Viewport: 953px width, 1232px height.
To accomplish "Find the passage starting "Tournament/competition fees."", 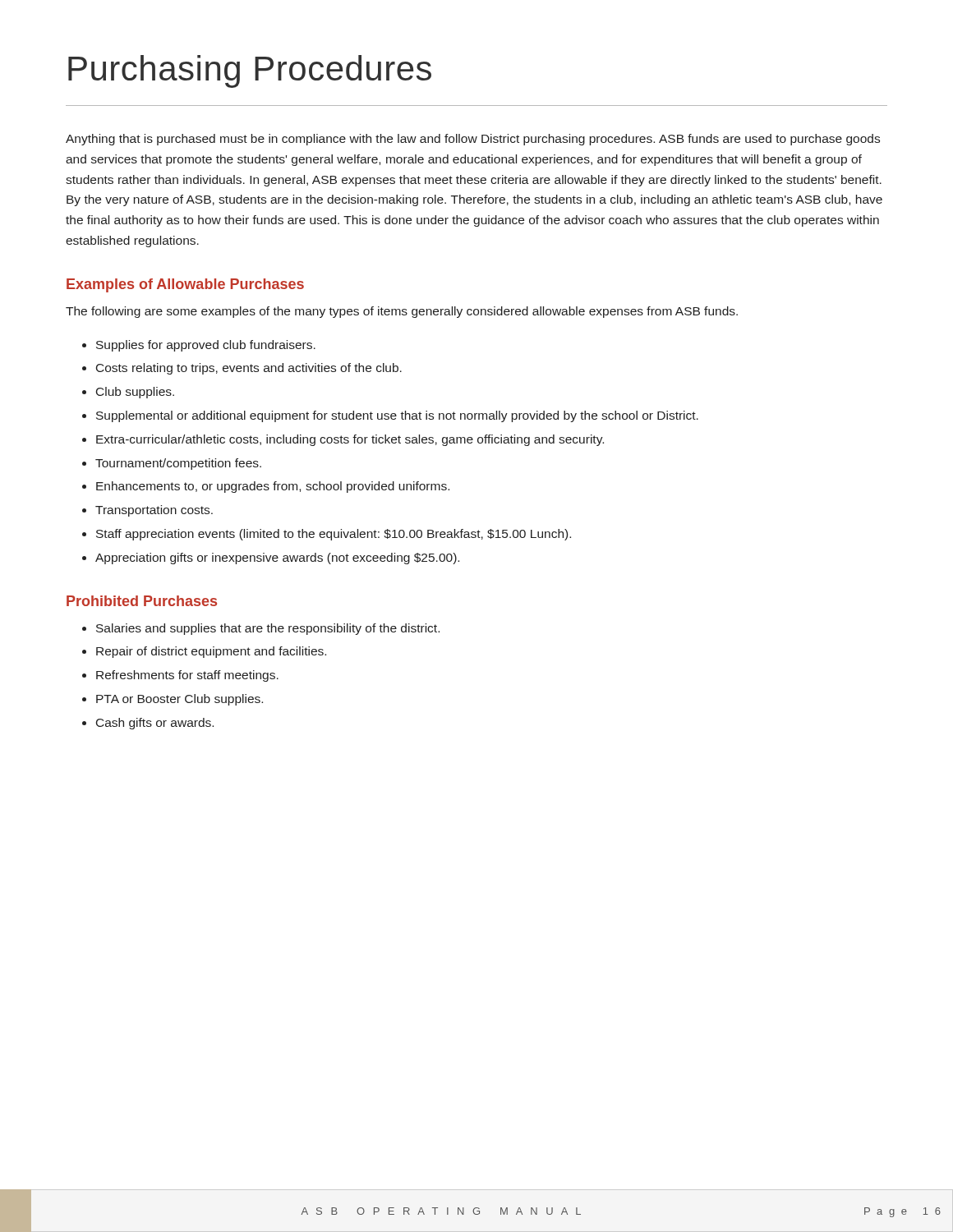I will (179, 462).
